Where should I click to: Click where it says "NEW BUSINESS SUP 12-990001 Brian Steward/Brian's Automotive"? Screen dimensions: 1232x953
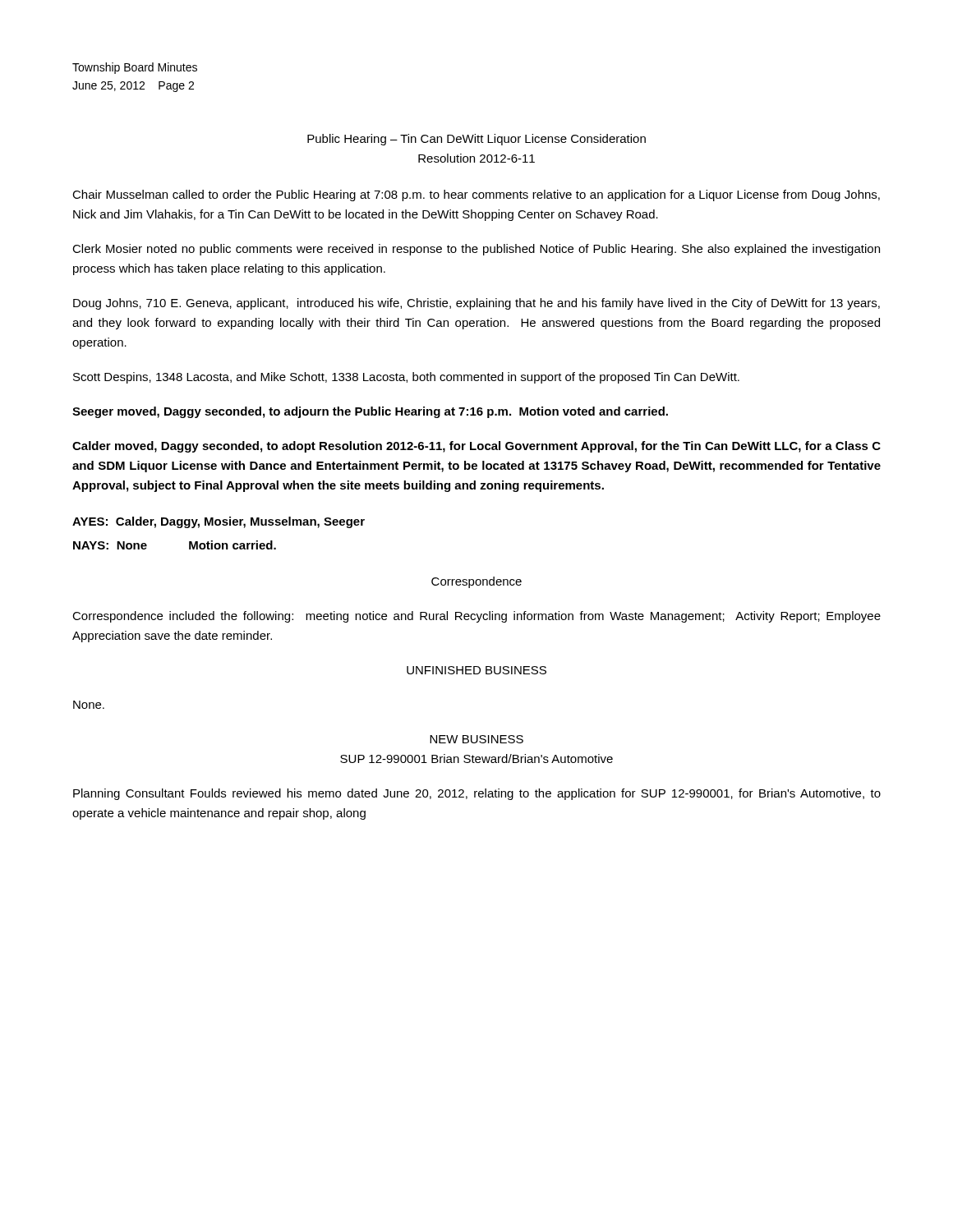(476, 749)
